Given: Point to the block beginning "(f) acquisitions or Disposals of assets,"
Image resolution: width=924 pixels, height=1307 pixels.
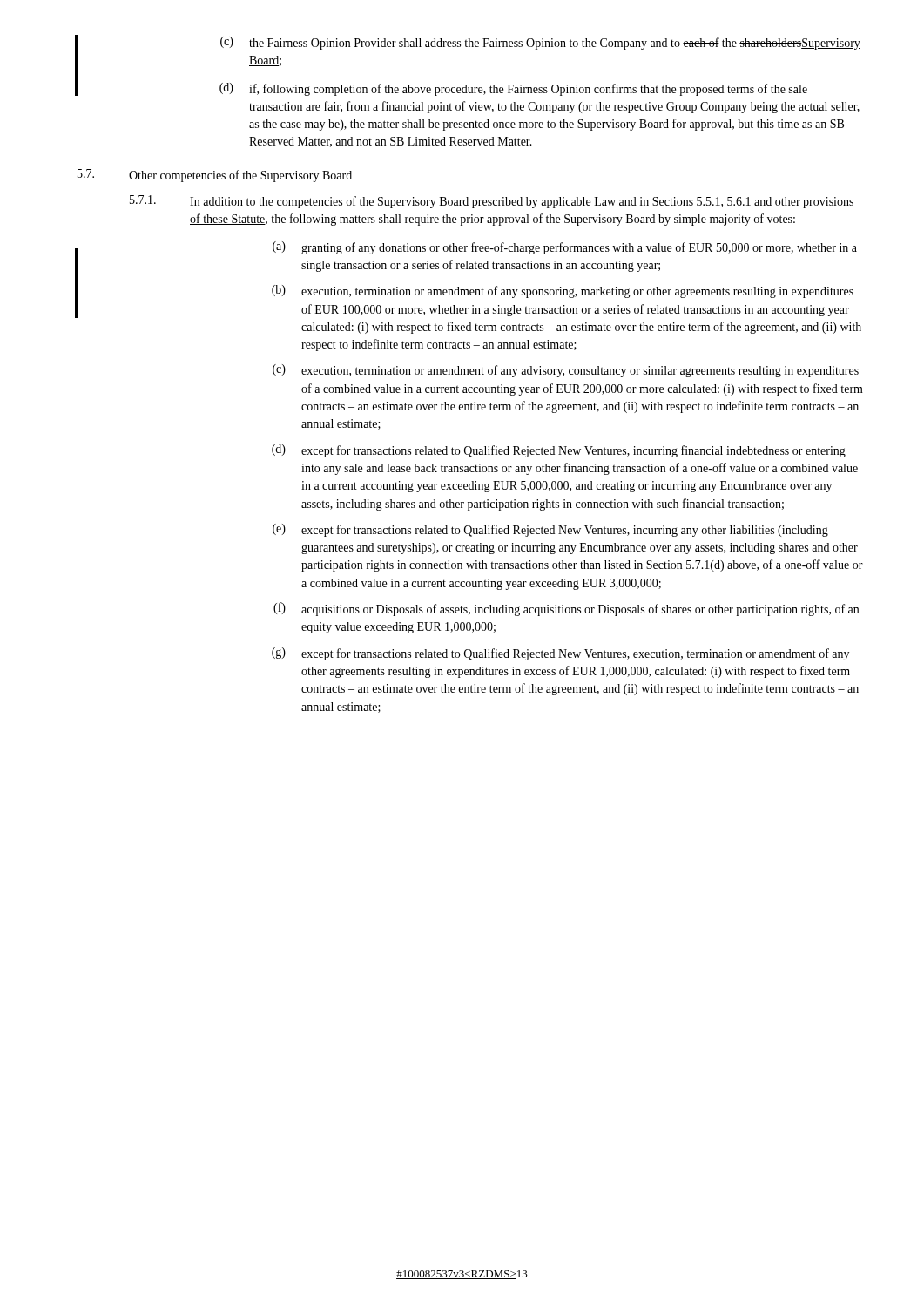Looking at the screenshot, I should 539,619.
